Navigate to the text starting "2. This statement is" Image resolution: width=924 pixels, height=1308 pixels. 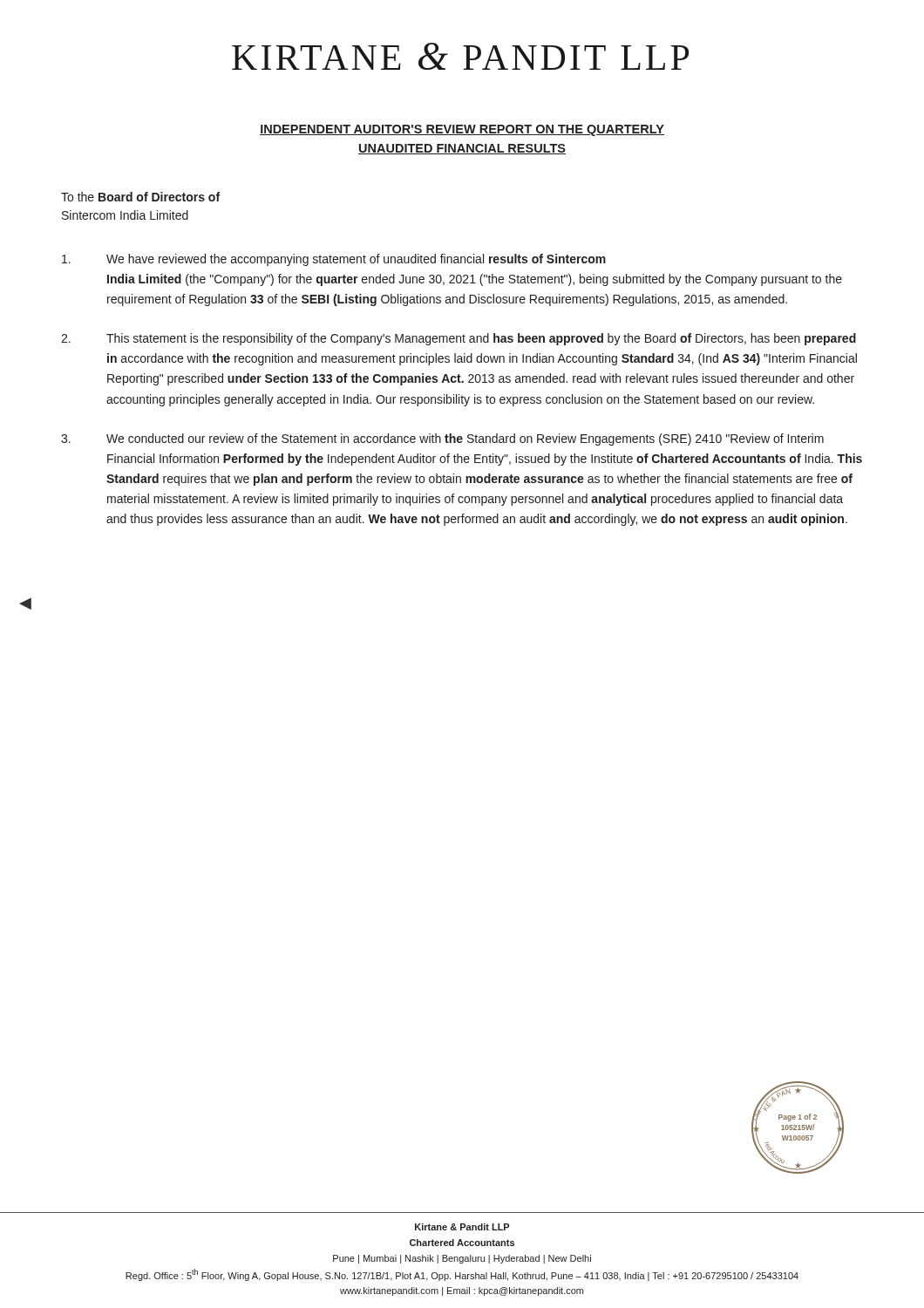(x=462, y=369)
